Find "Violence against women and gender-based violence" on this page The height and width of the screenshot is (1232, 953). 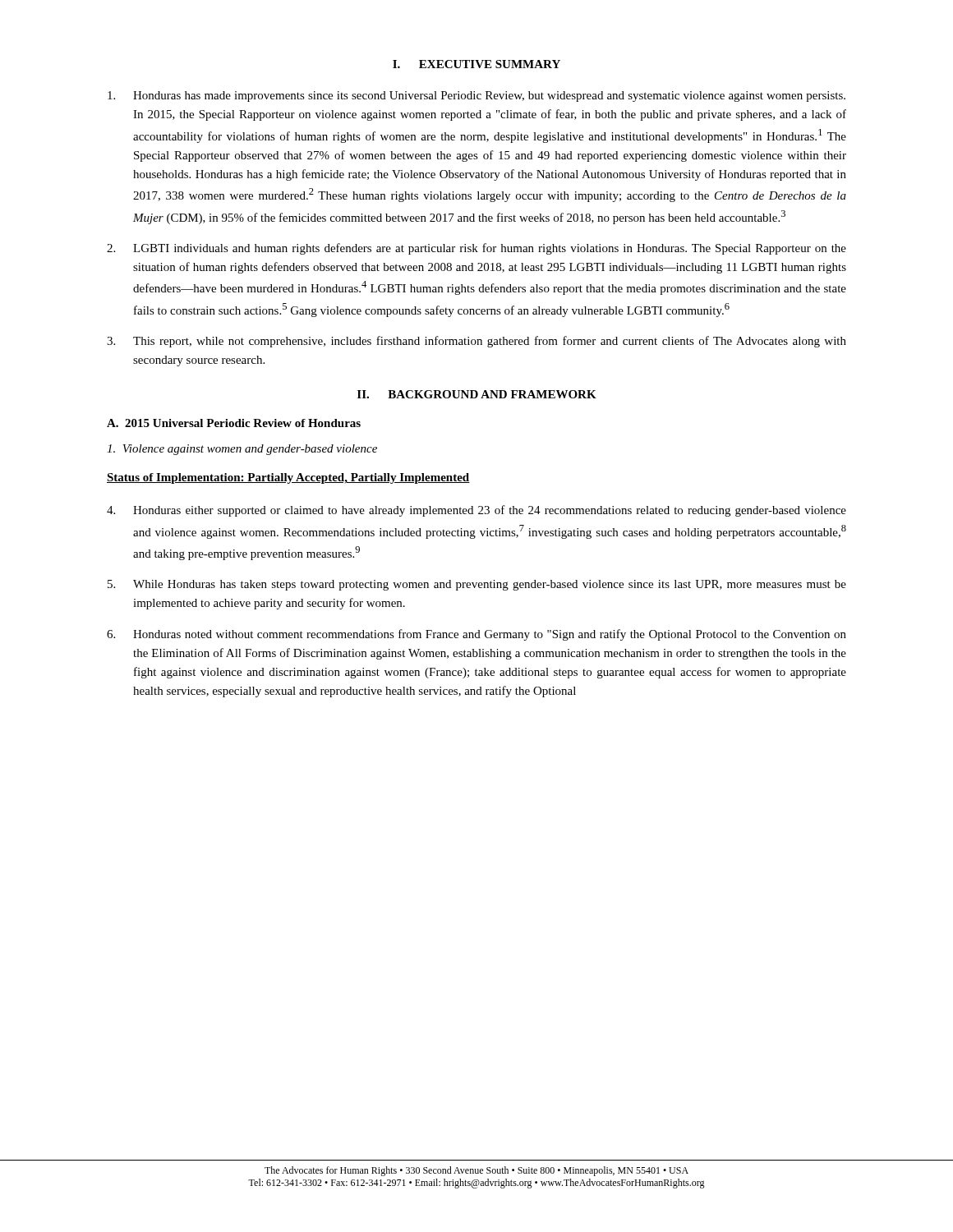(242, 449)
